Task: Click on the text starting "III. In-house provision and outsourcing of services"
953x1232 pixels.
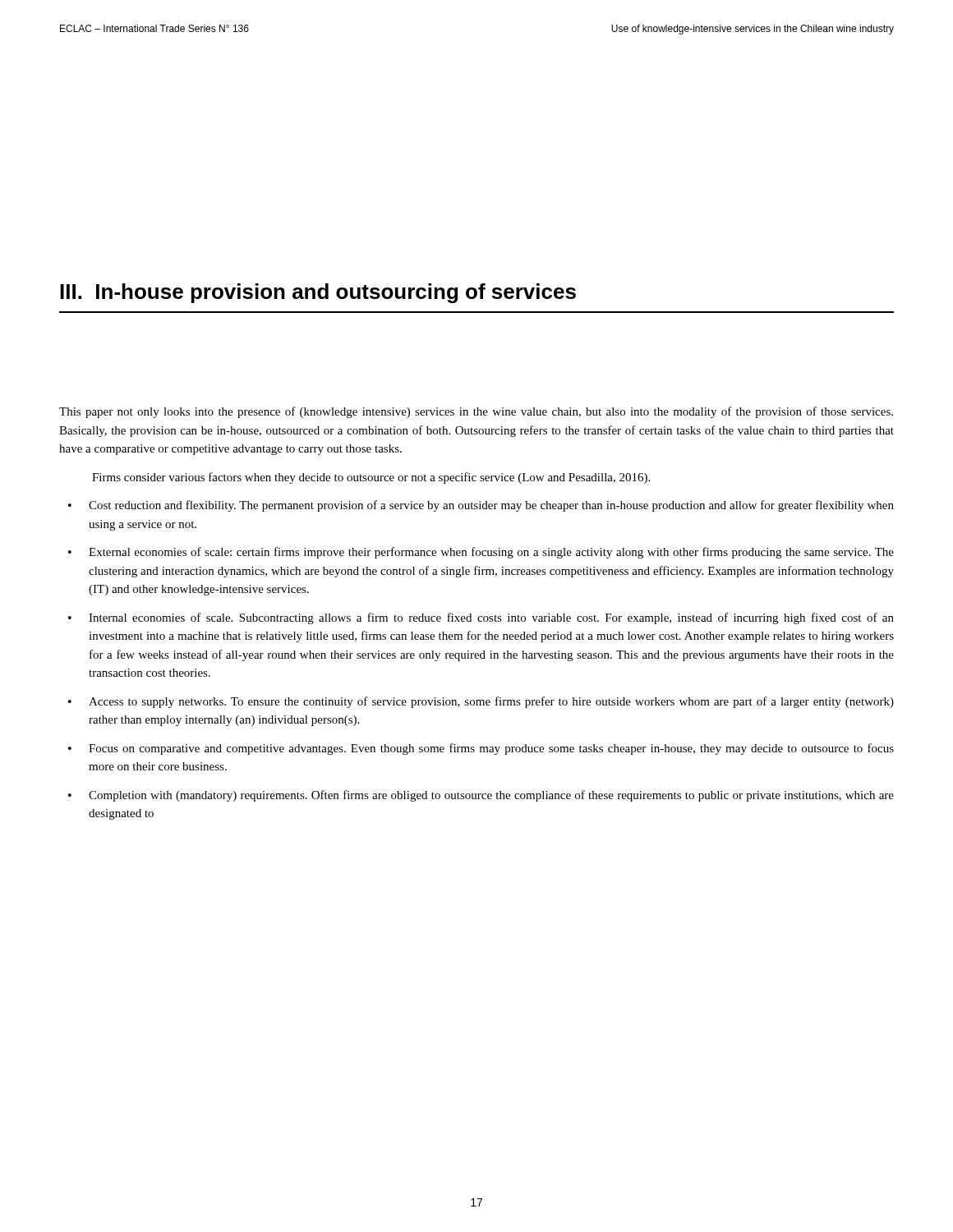Action: coord(476,292)
